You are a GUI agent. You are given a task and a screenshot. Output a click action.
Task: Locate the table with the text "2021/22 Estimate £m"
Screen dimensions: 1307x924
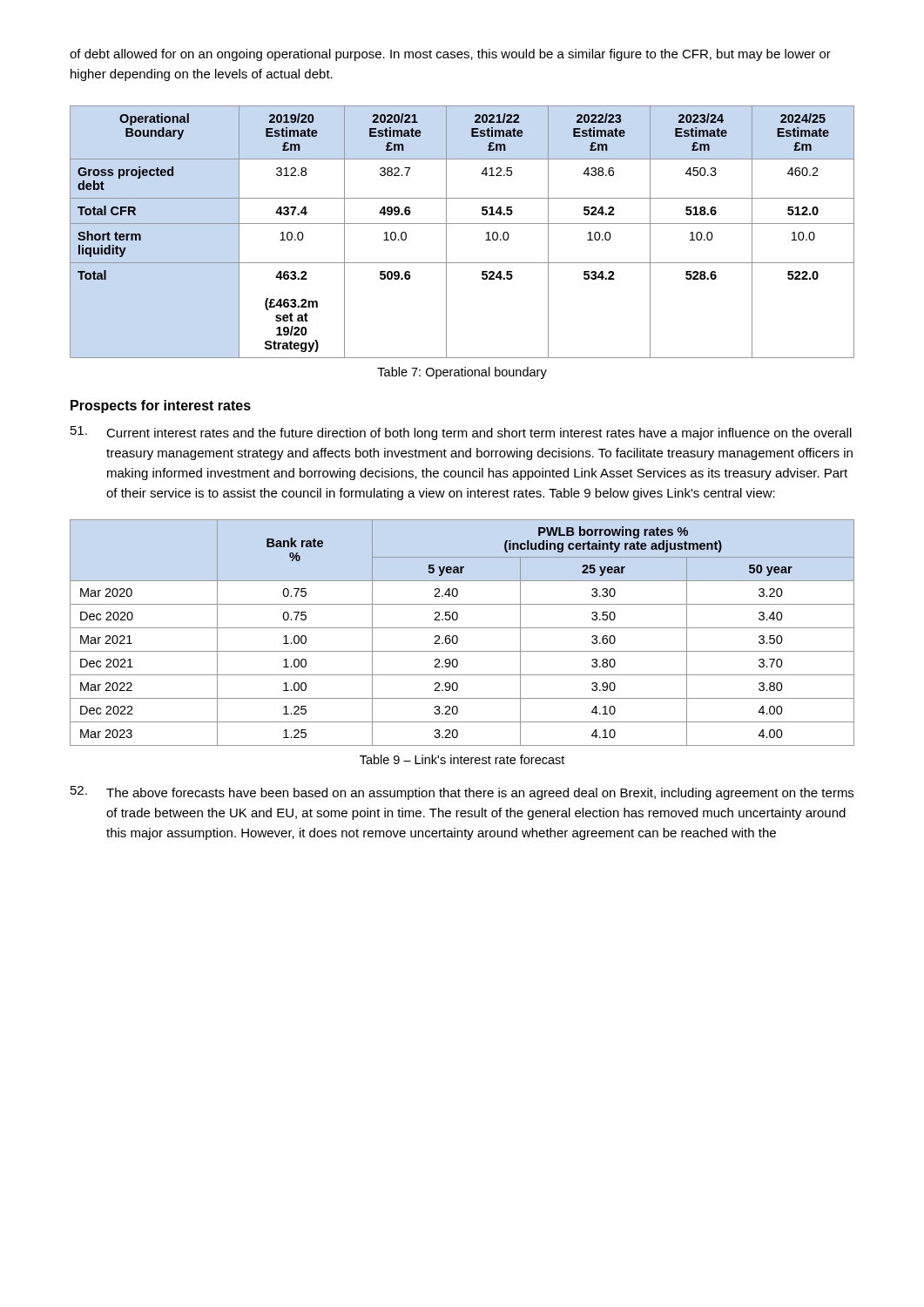coord(462,231)
